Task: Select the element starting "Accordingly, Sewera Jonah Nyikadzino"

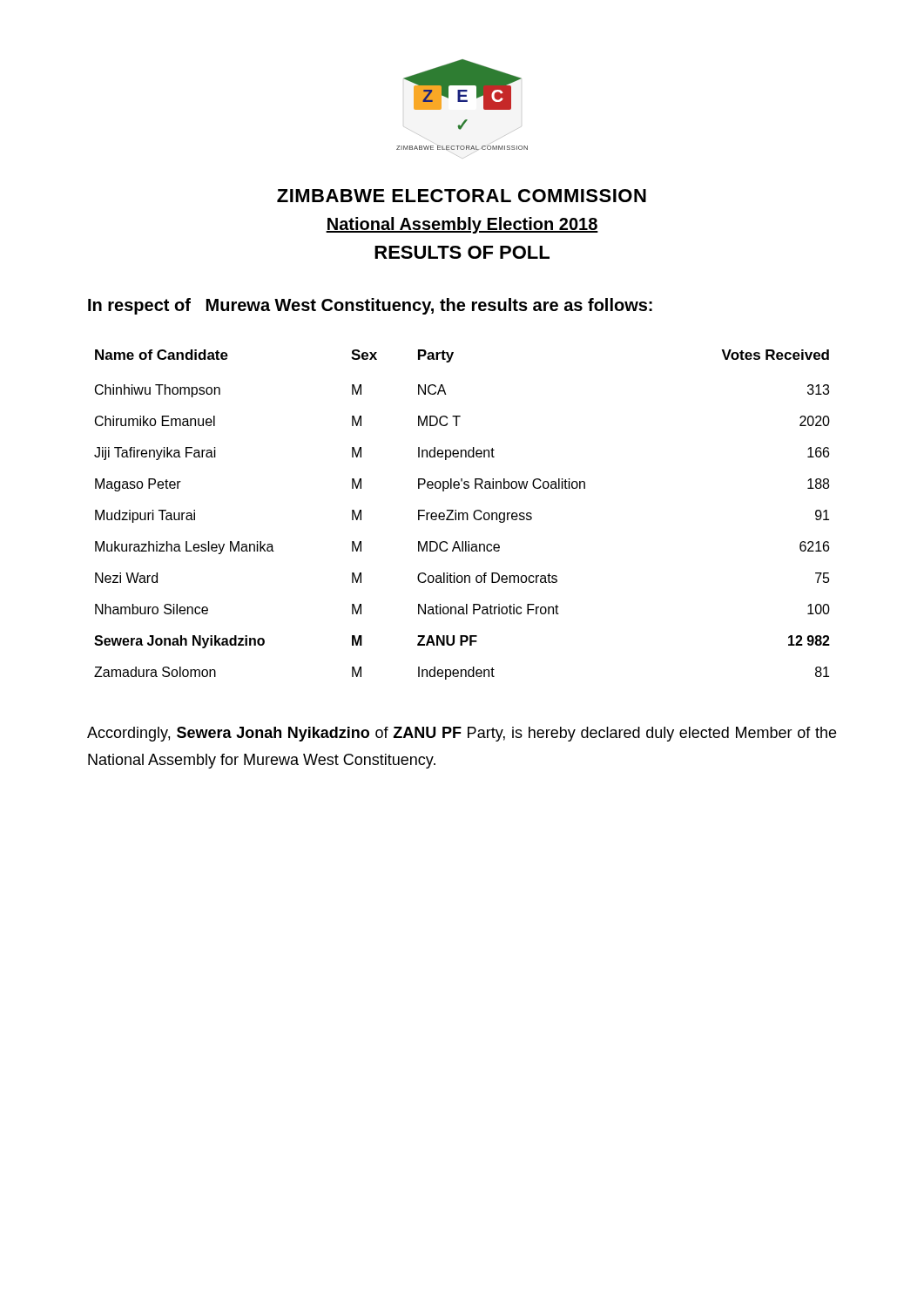Action: coord(462,746)
